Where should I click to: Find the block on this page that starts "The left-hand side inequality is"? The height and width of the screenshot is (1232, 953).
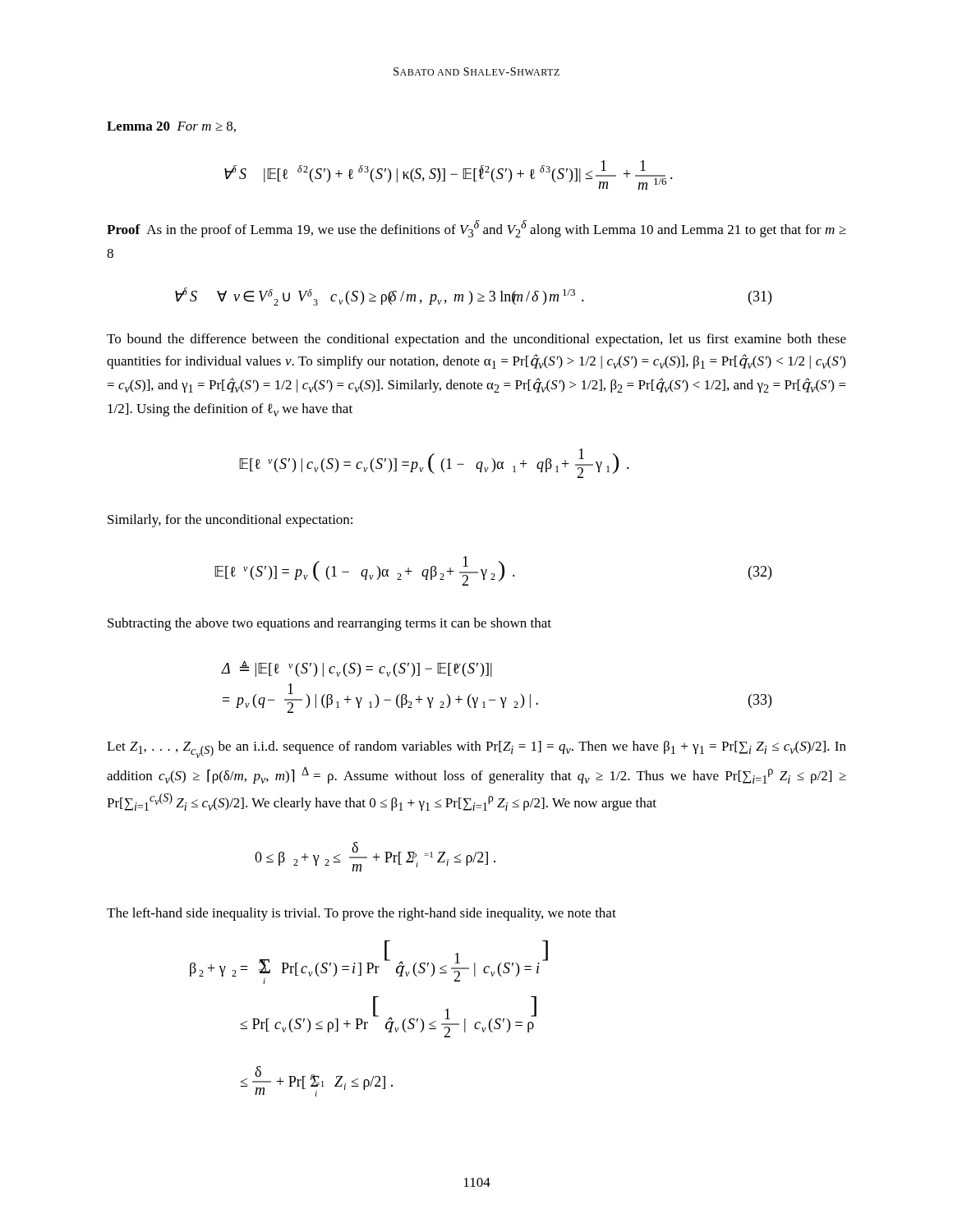[x=361, y=913]
